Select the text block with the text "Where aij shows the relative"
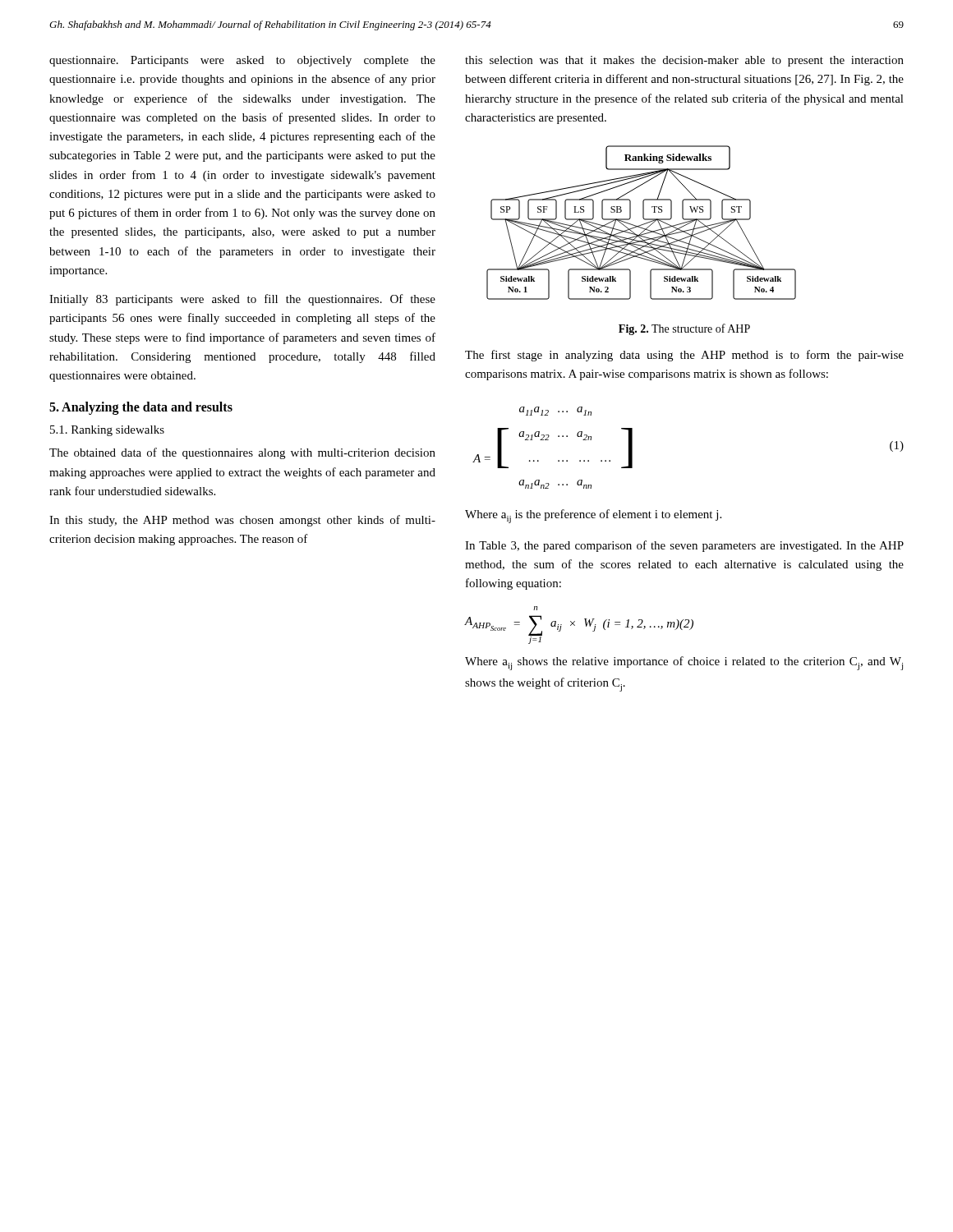 pyautogui.click(x=684, y=673)
